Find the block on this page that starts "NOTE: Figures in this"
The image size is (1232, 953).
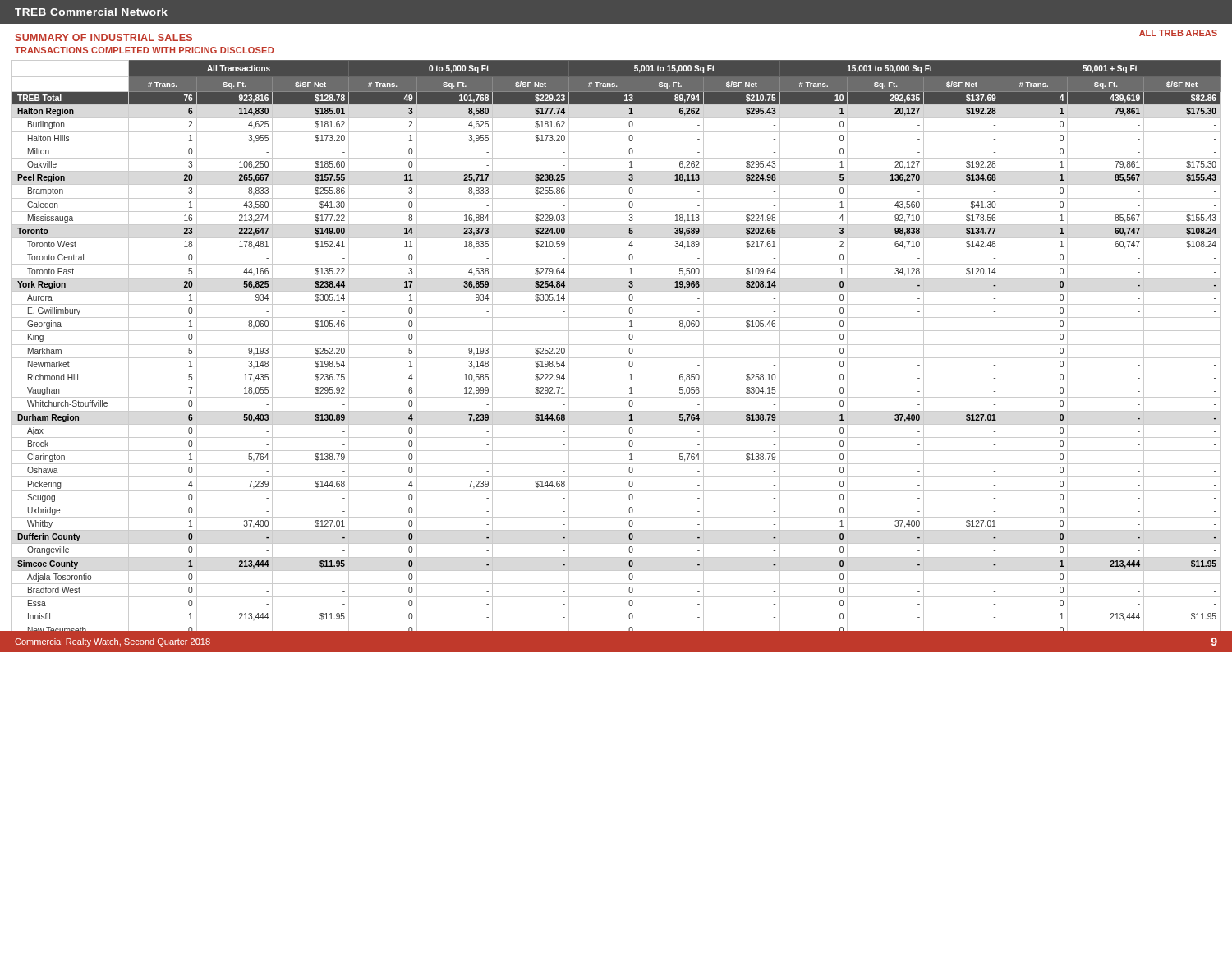click(409, 646)
